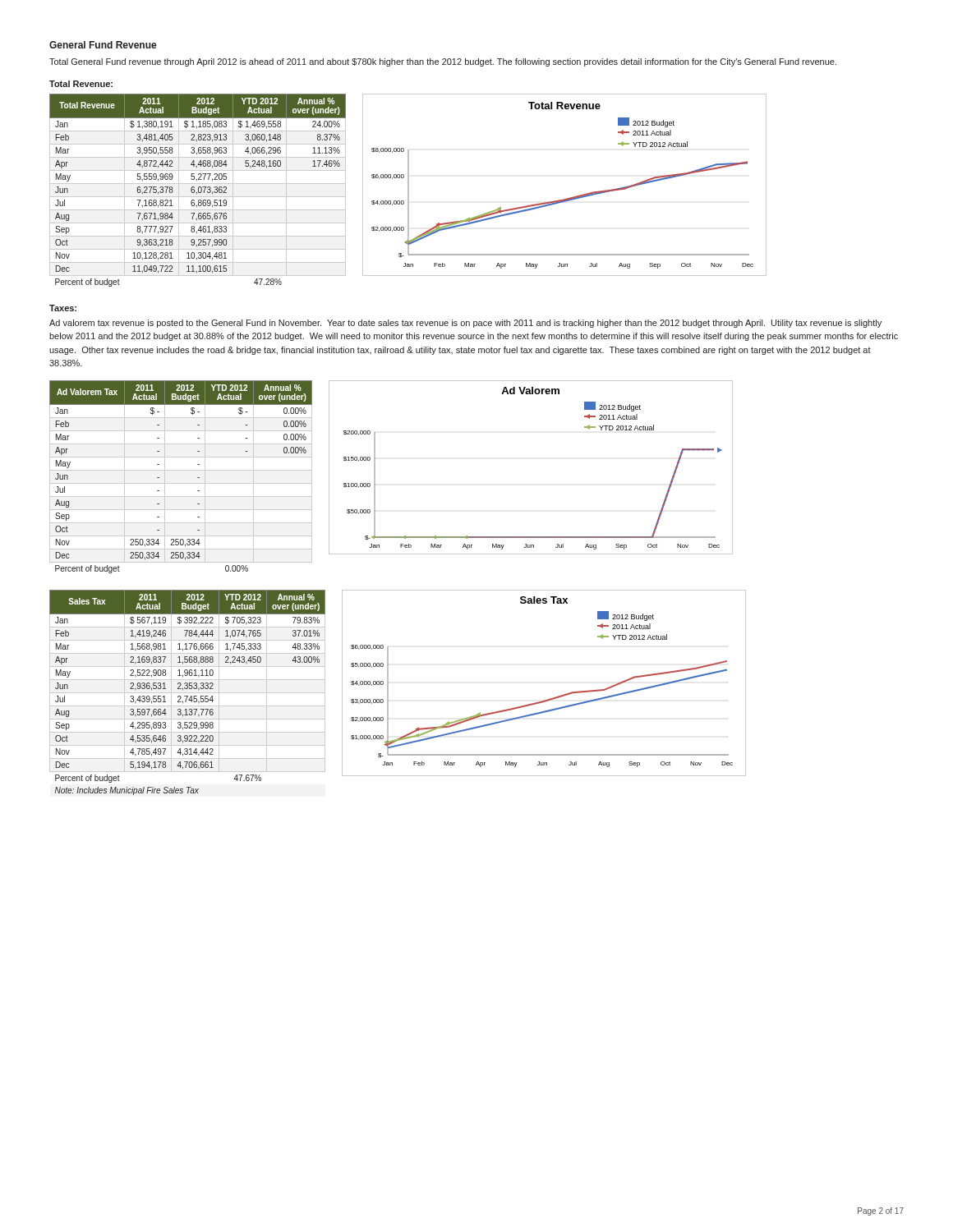Viewport: 953px width, 1232px height.
Task: Select the text block that reads "Ad valorem tax revenue is"
Action: 474,343
